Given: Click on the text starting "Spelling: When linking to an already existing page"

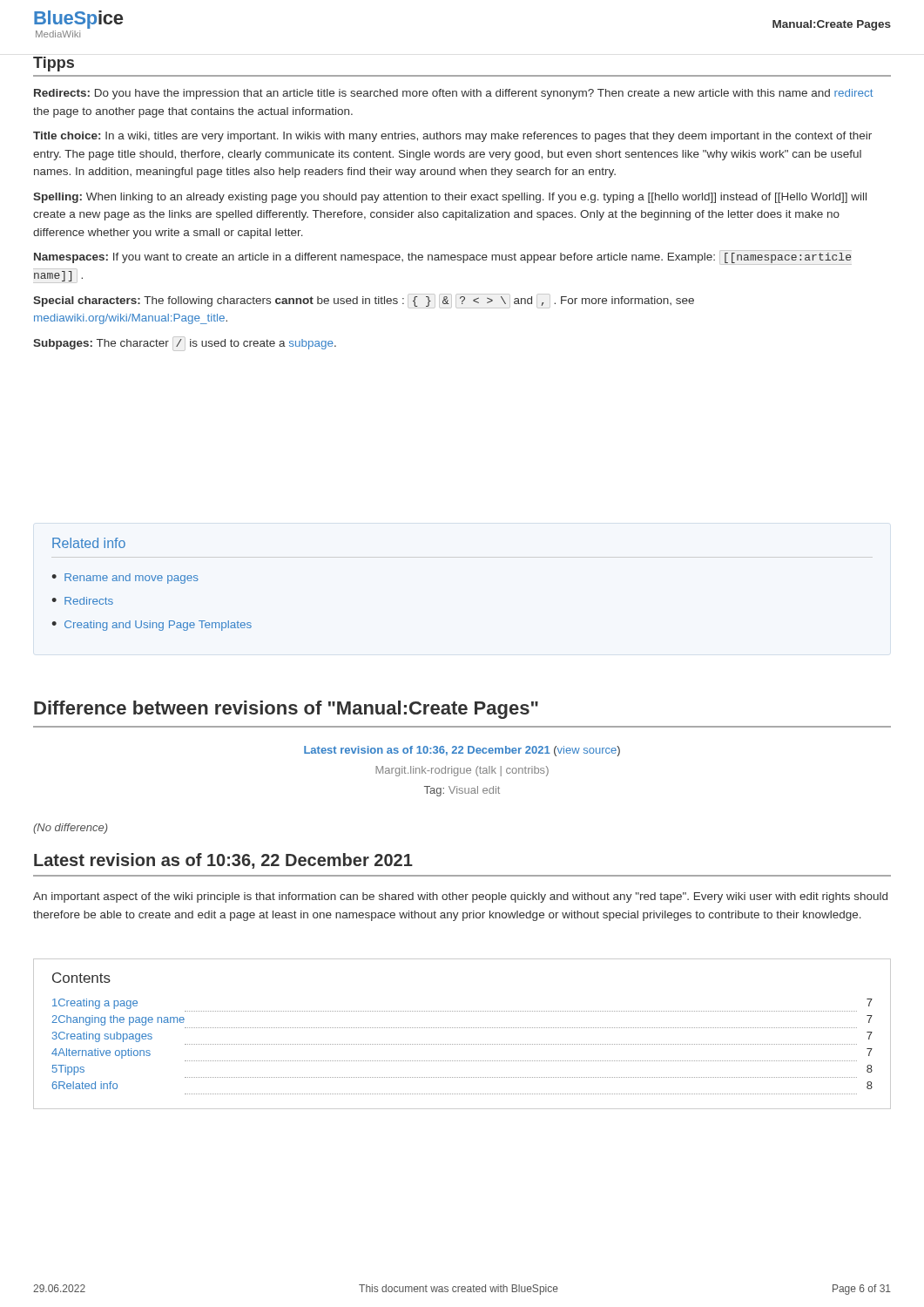Looking at the screenshot, I should pos(450,214).
